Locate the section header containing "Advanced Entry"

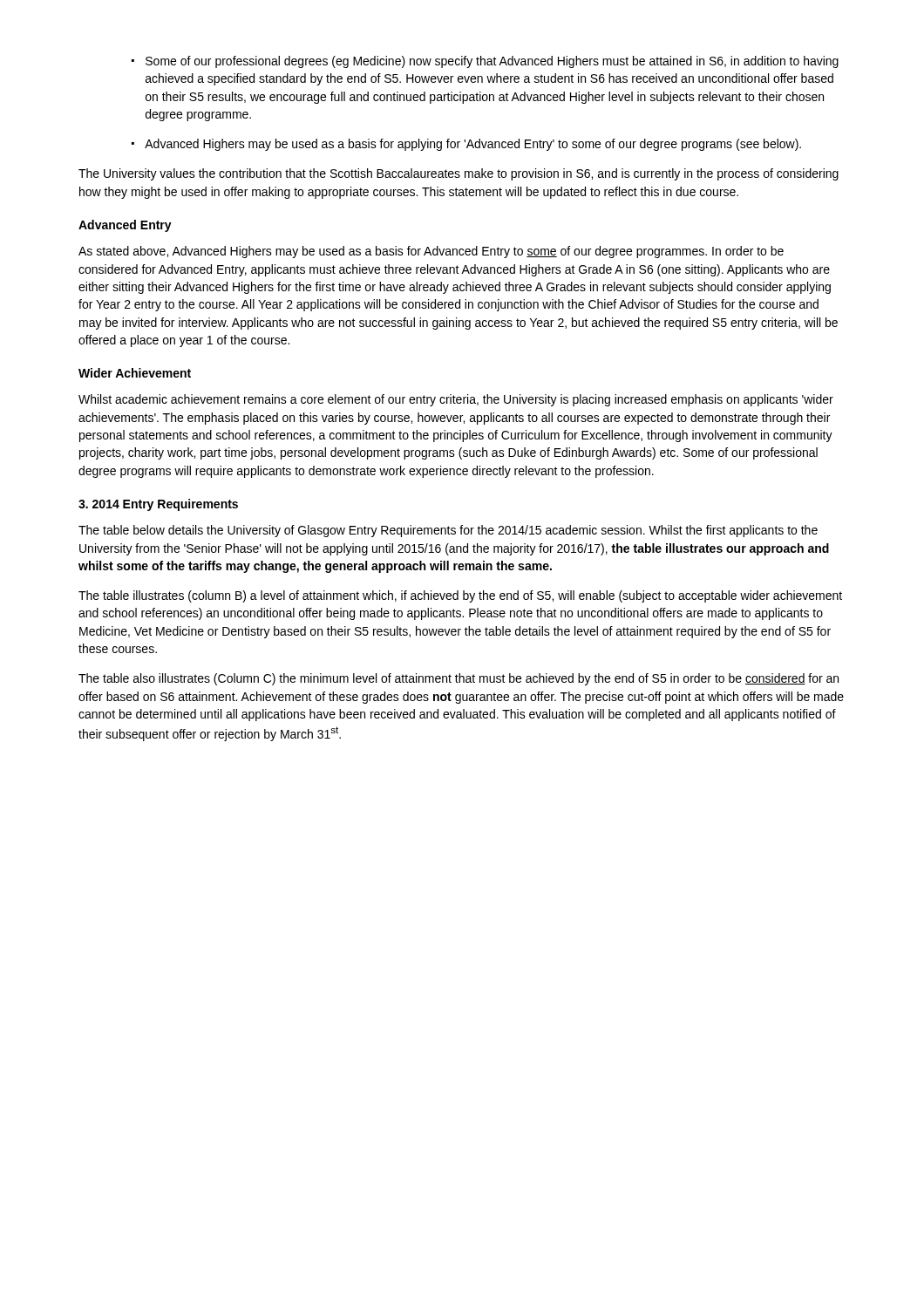(x=125, y=226)
